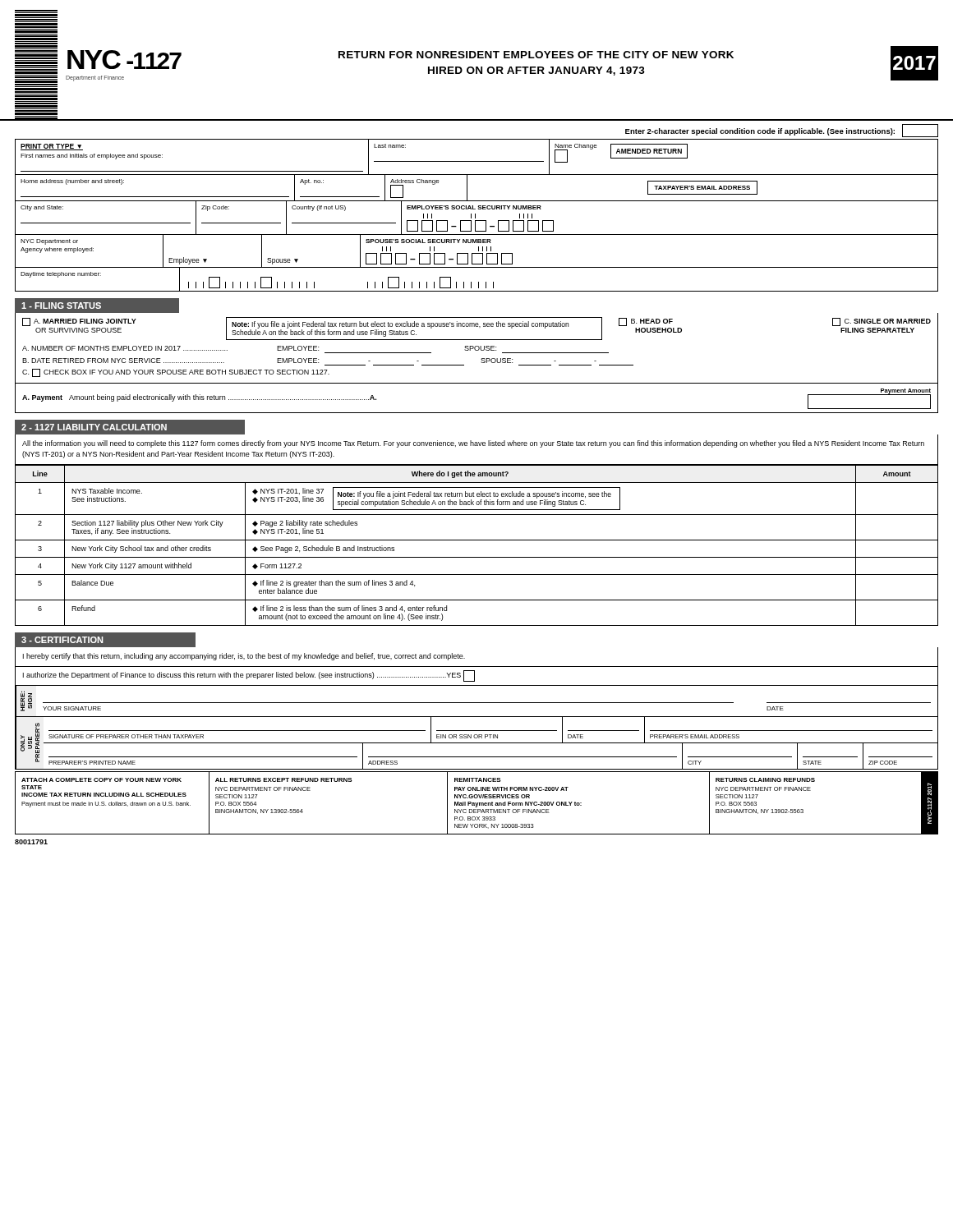Point to the text block starting "1 - FILING STATUS"
Image resolution: width=953 pixels, height=1232 pixels.
point(61,306)
